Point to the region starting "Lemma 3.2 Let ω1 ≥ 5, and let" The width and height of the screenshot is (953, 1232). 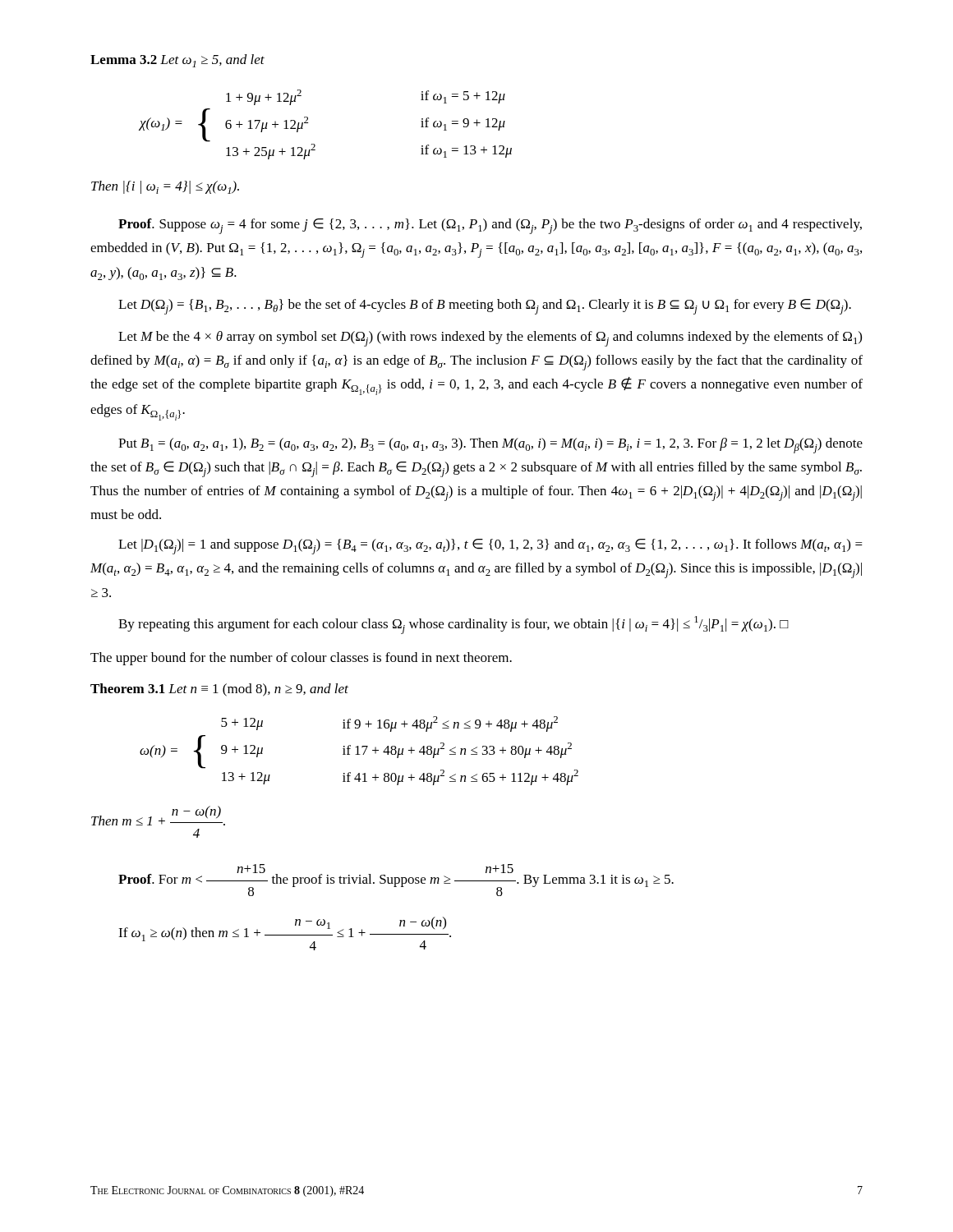point(476,124)
